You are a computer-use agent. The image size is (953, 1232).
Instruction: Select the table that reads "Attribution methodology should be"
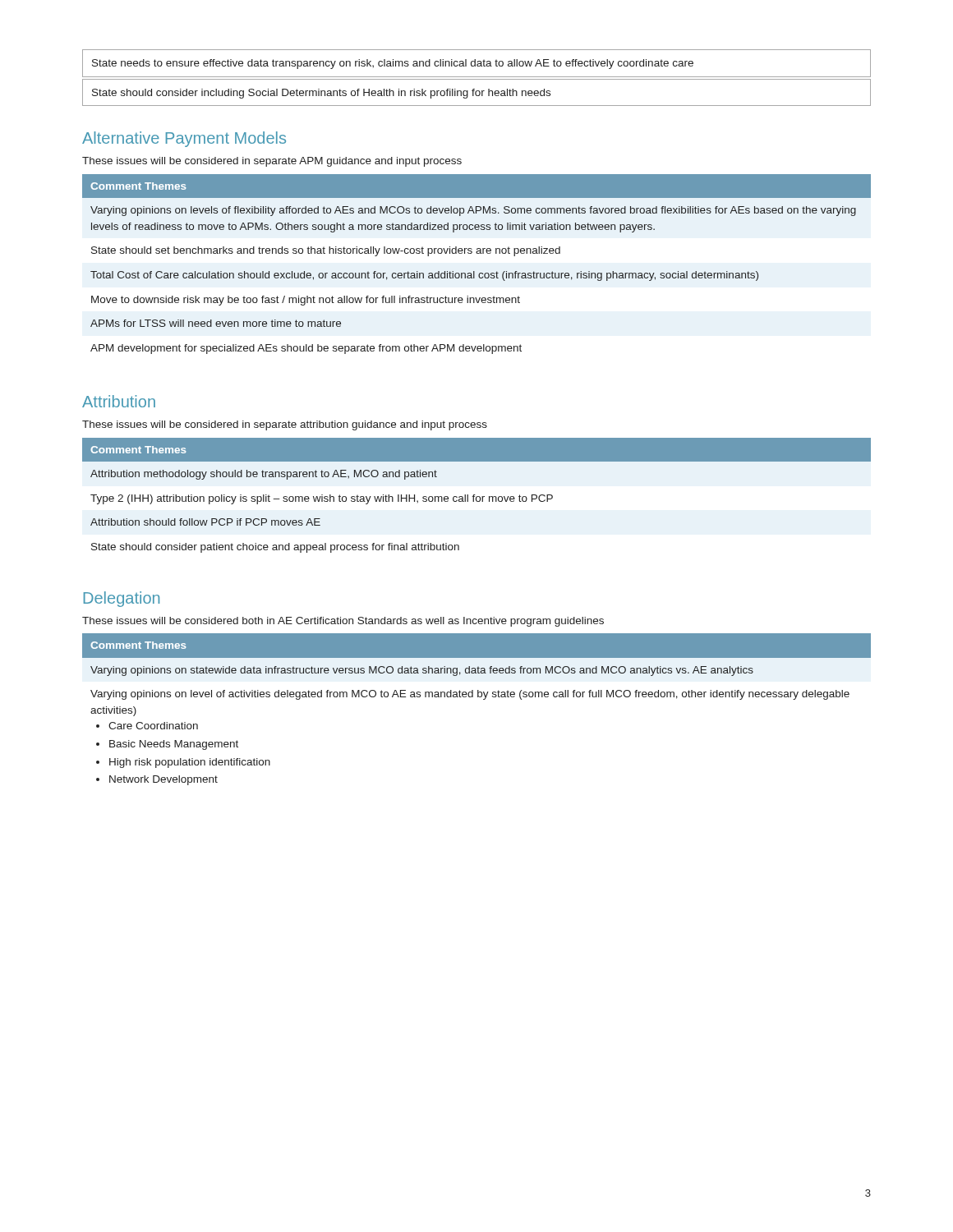476,498
